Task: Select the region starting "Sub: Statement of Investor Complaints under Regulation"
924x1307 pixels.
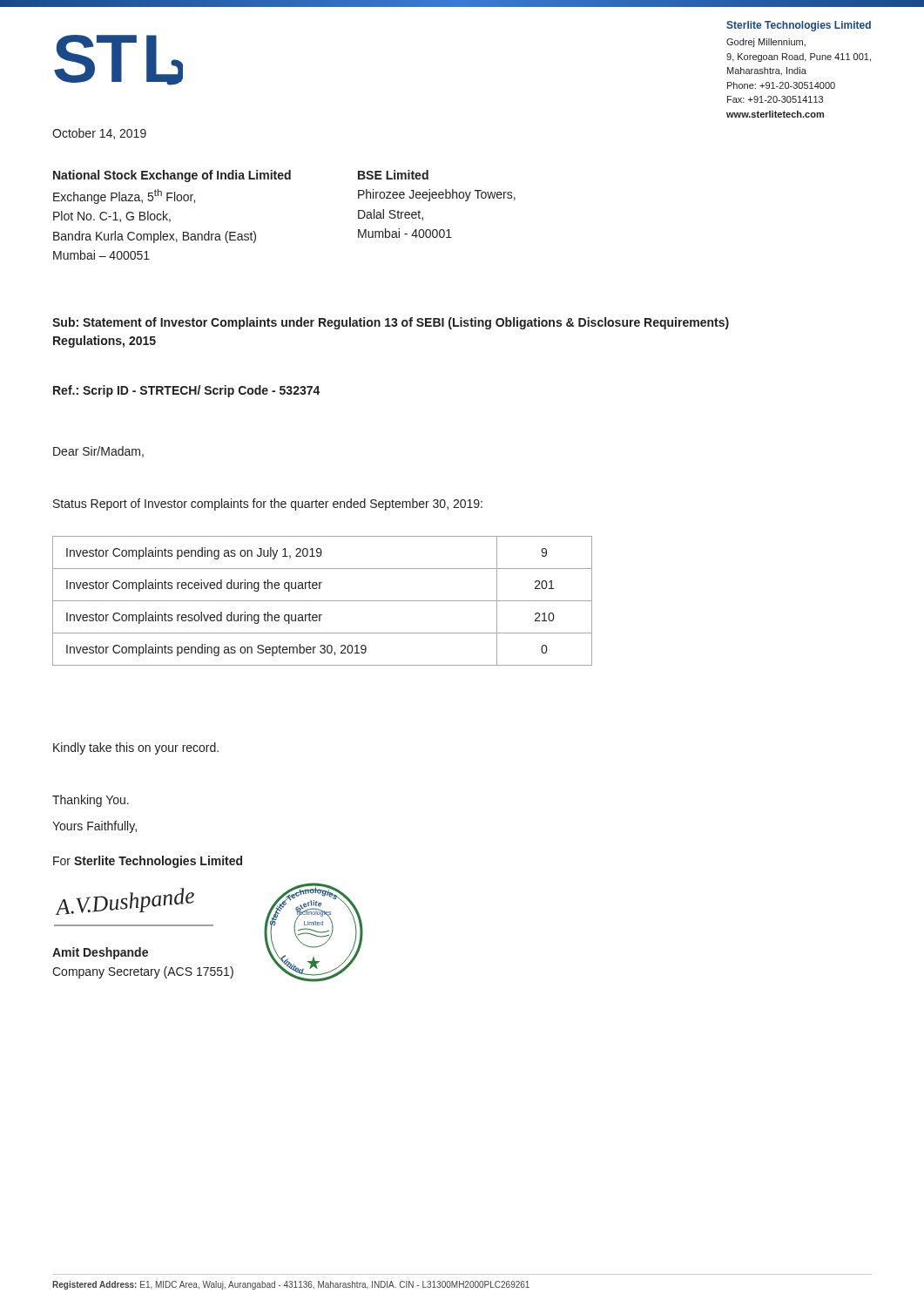Action: [391, 332]
